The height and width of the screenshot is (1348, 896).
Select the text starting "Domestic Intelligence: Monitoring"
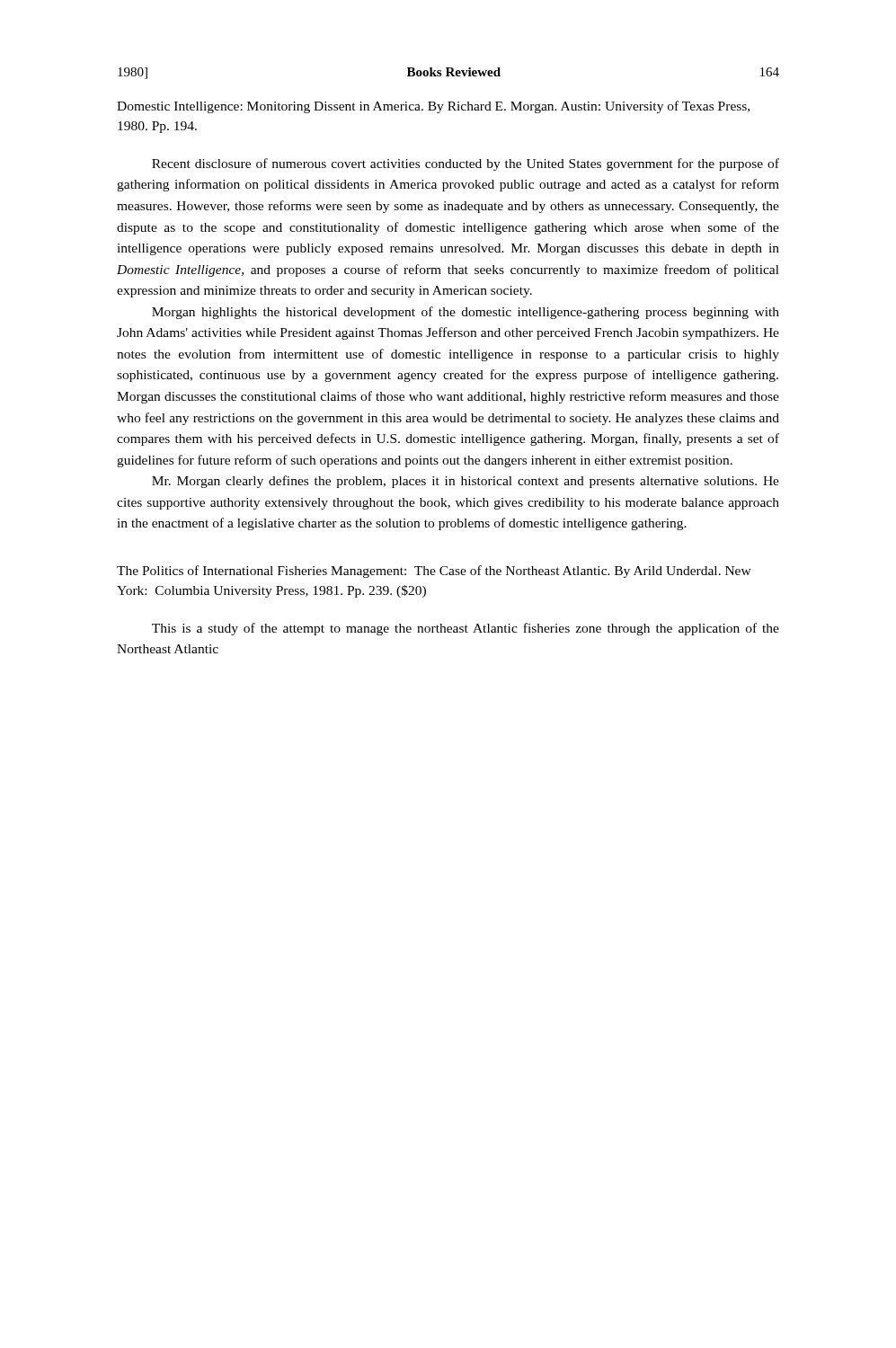pyautogui.click(x=434, y=116)
